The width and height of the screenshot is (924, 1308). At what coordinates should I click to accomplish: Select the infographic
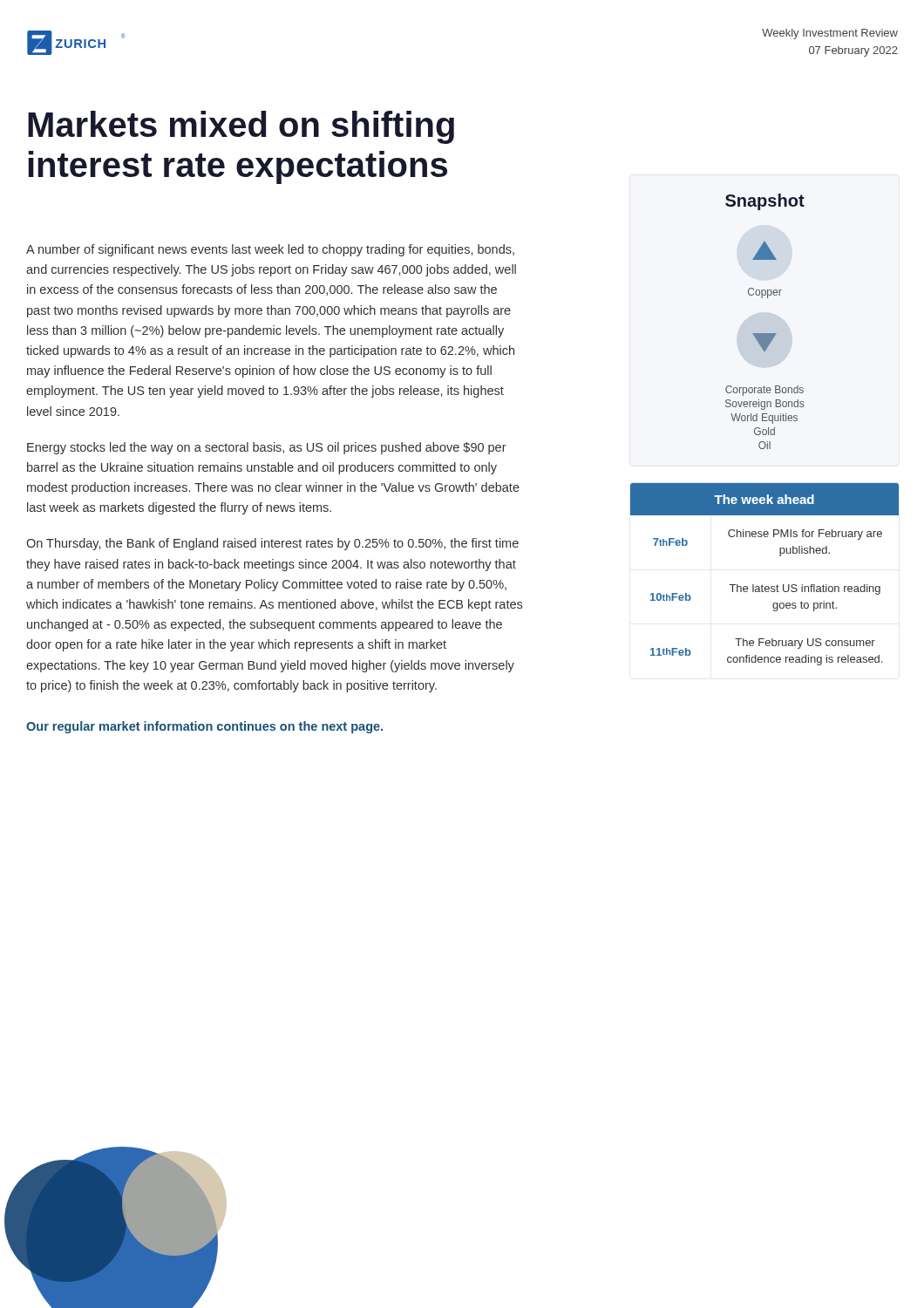[x=764, y=338]
